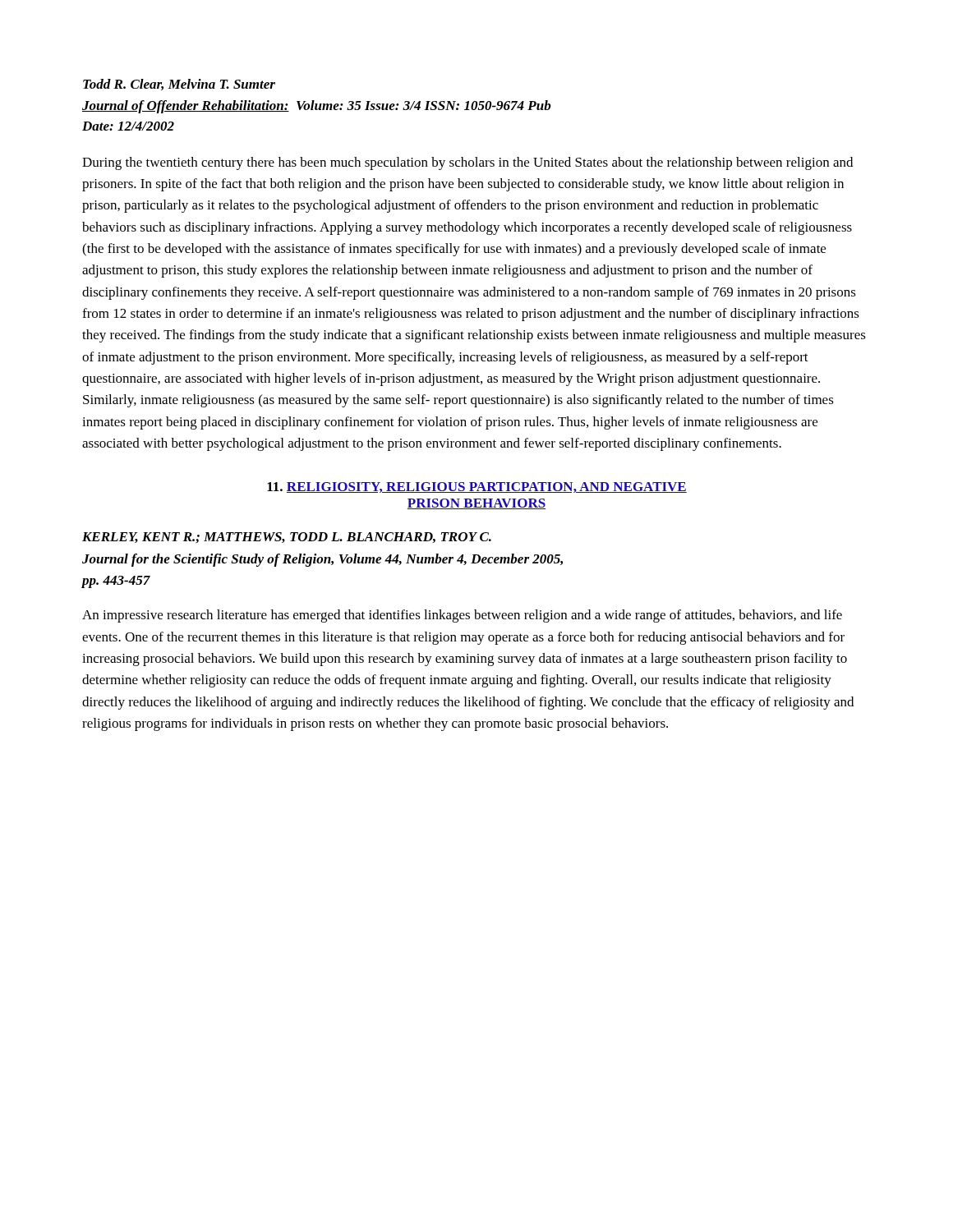Click on the text block containing "KERLEY, KENT R.; MATTHEWS, TODD L."
This screenshot has height=1232, width=953.
pyautogui.click(x=323, y=559)
